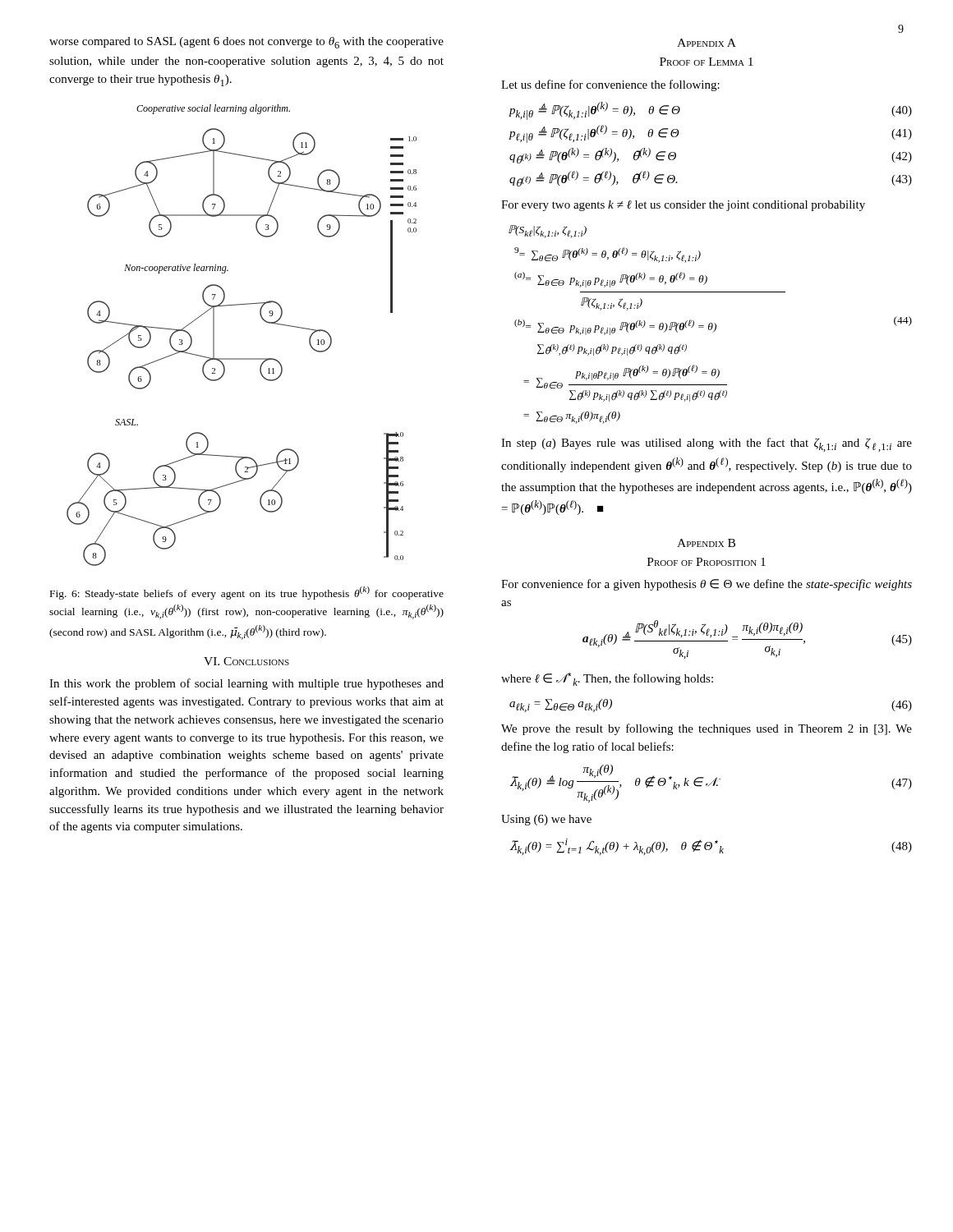Click on the text that says "Using (6) we have"

click(x=546, y=820)
